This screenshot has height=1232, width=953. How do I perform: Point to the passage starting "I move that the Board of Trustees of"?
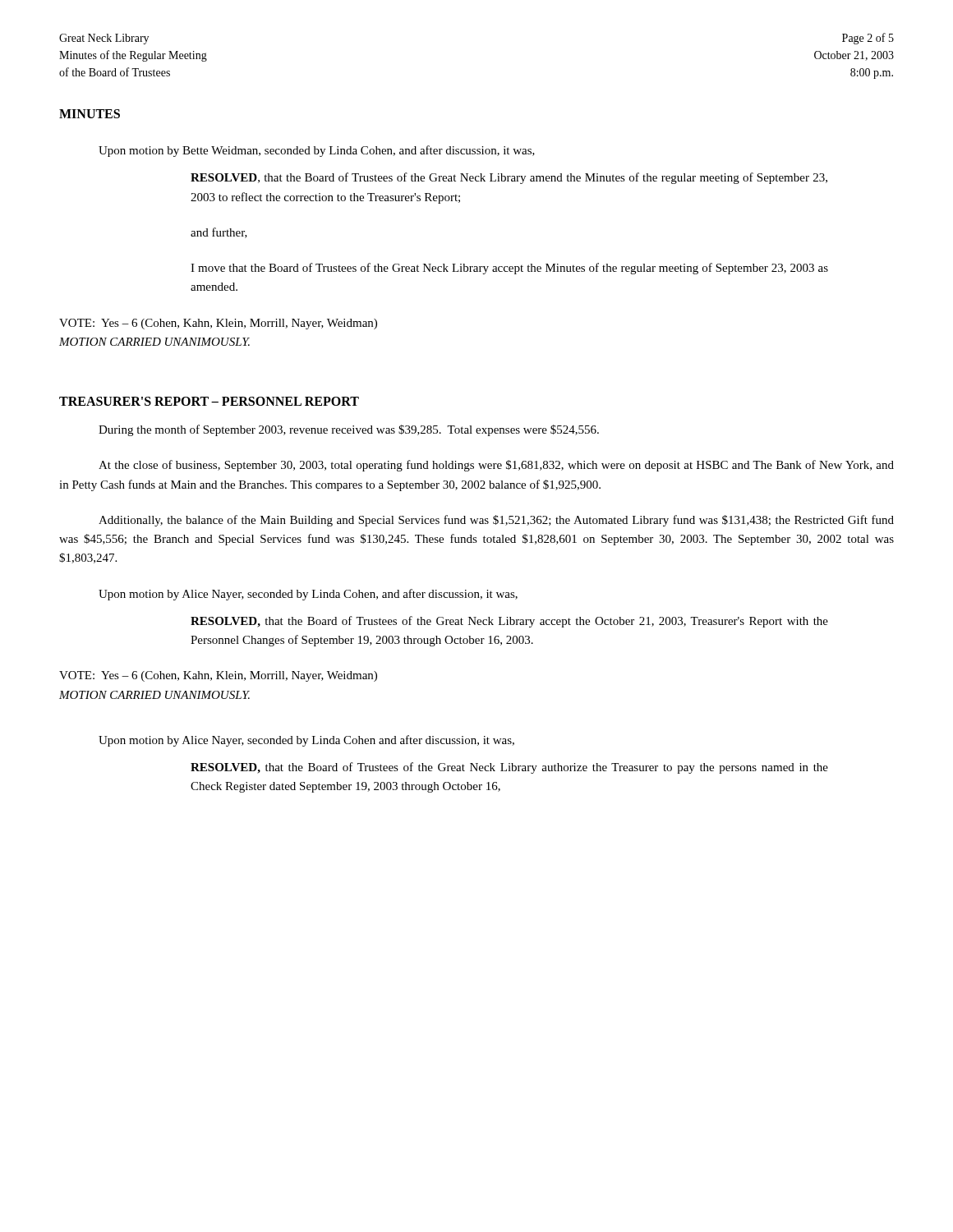click(509, 277)
